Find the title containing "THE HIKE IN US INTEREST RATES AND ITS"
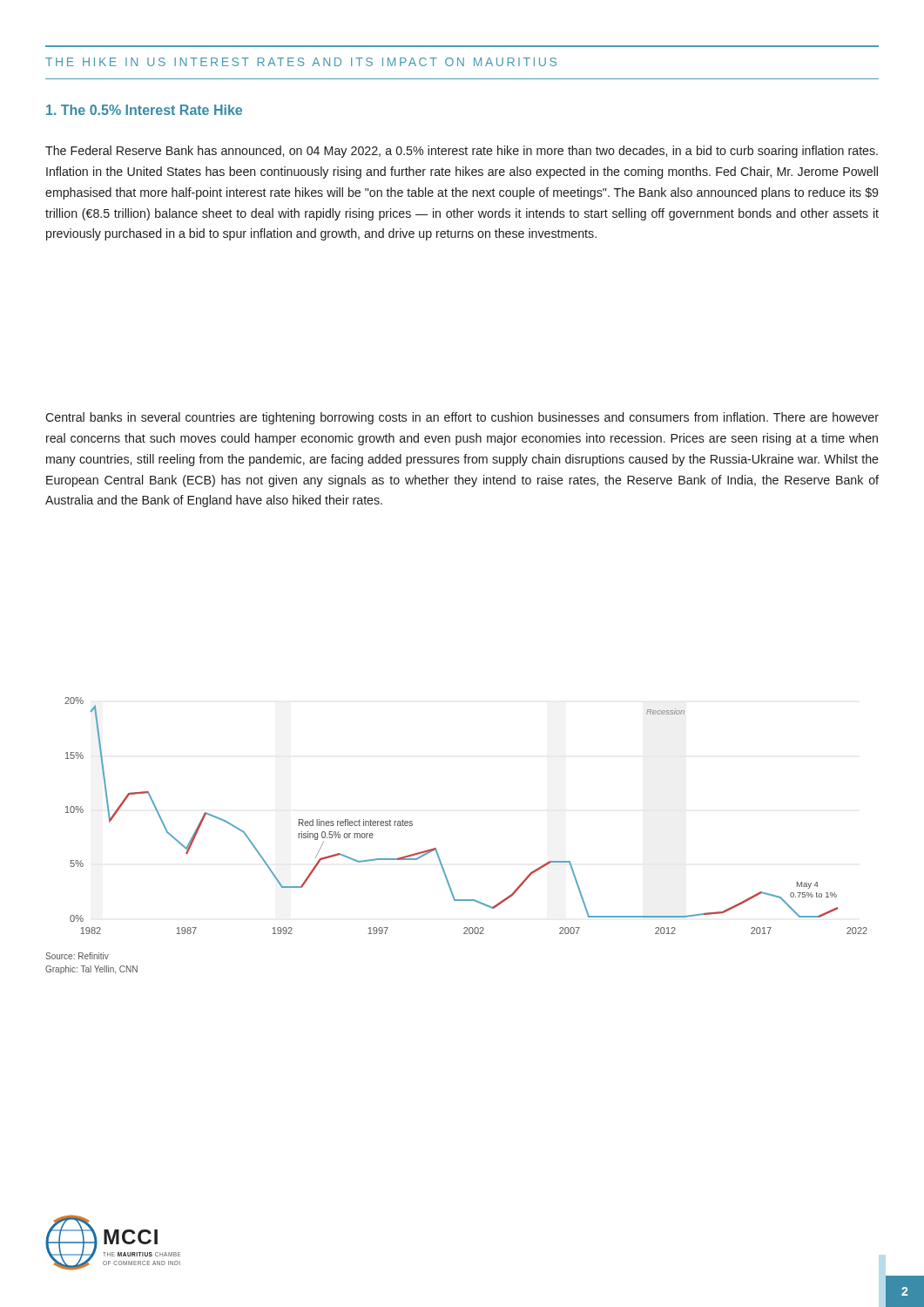 pyautogui.click(x=302, y=62)
